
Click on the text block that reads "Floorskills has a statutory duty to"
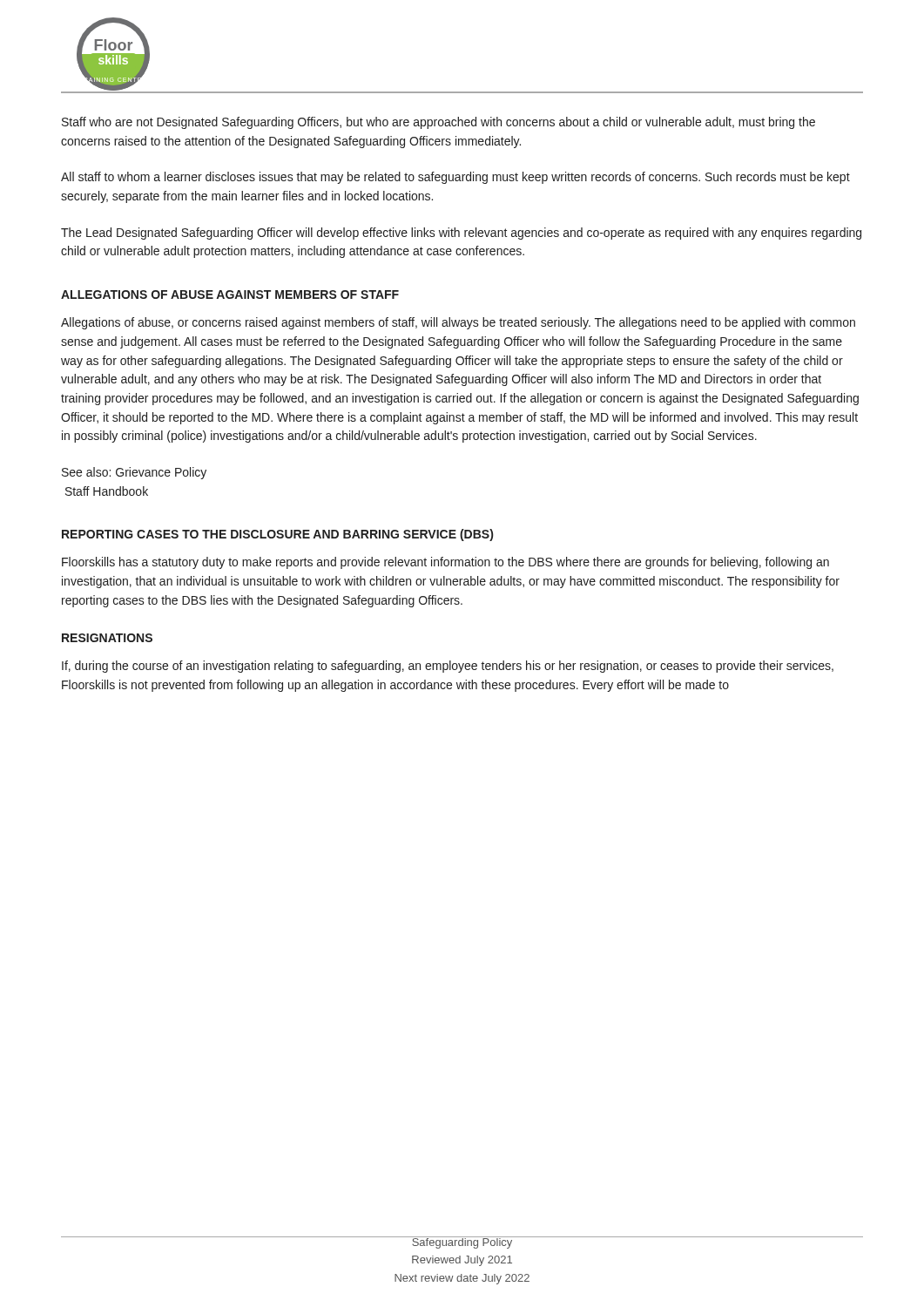tap(450, 581)
